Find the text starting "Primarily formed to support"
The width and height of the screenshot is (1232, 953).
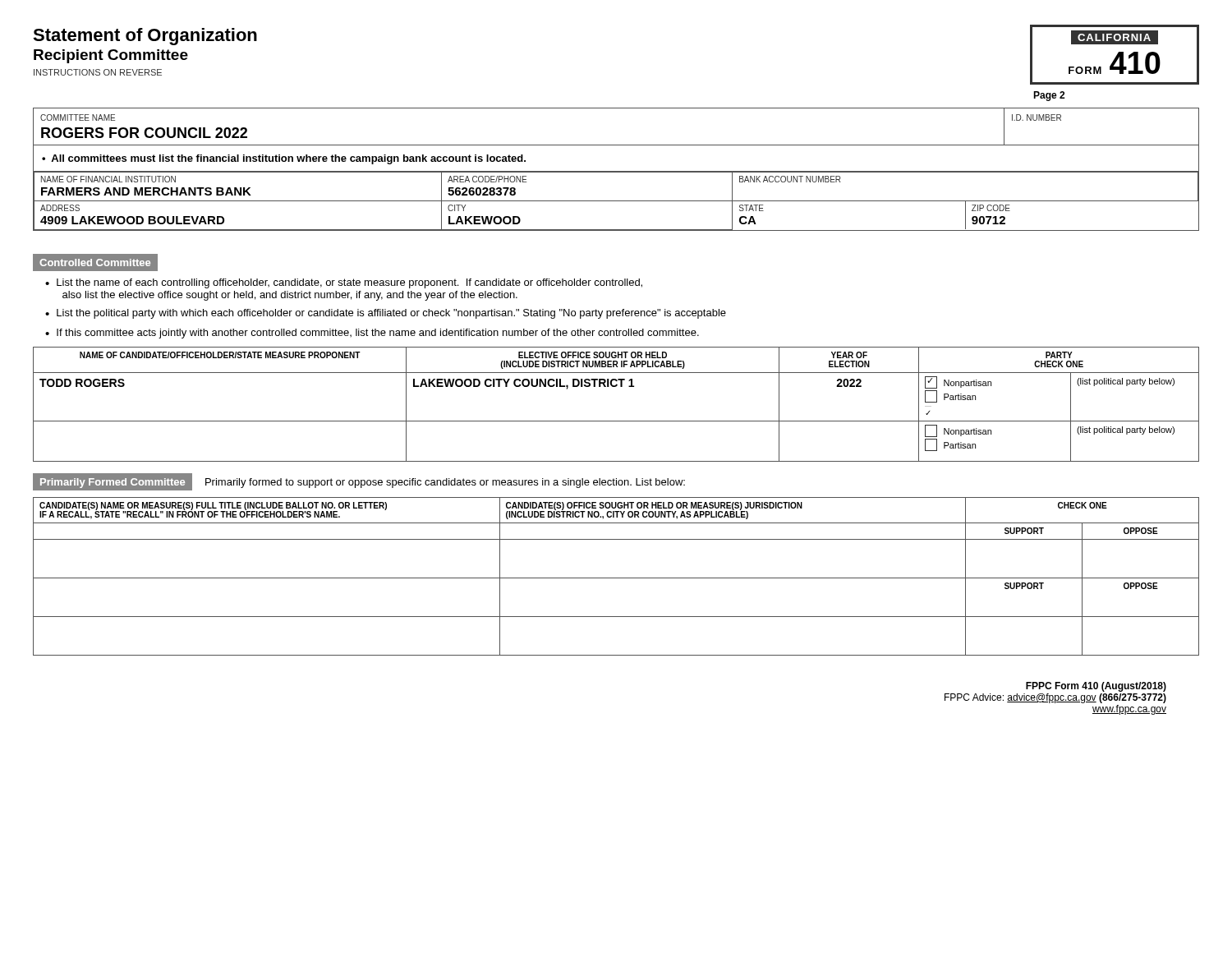(x=442, y=482)
